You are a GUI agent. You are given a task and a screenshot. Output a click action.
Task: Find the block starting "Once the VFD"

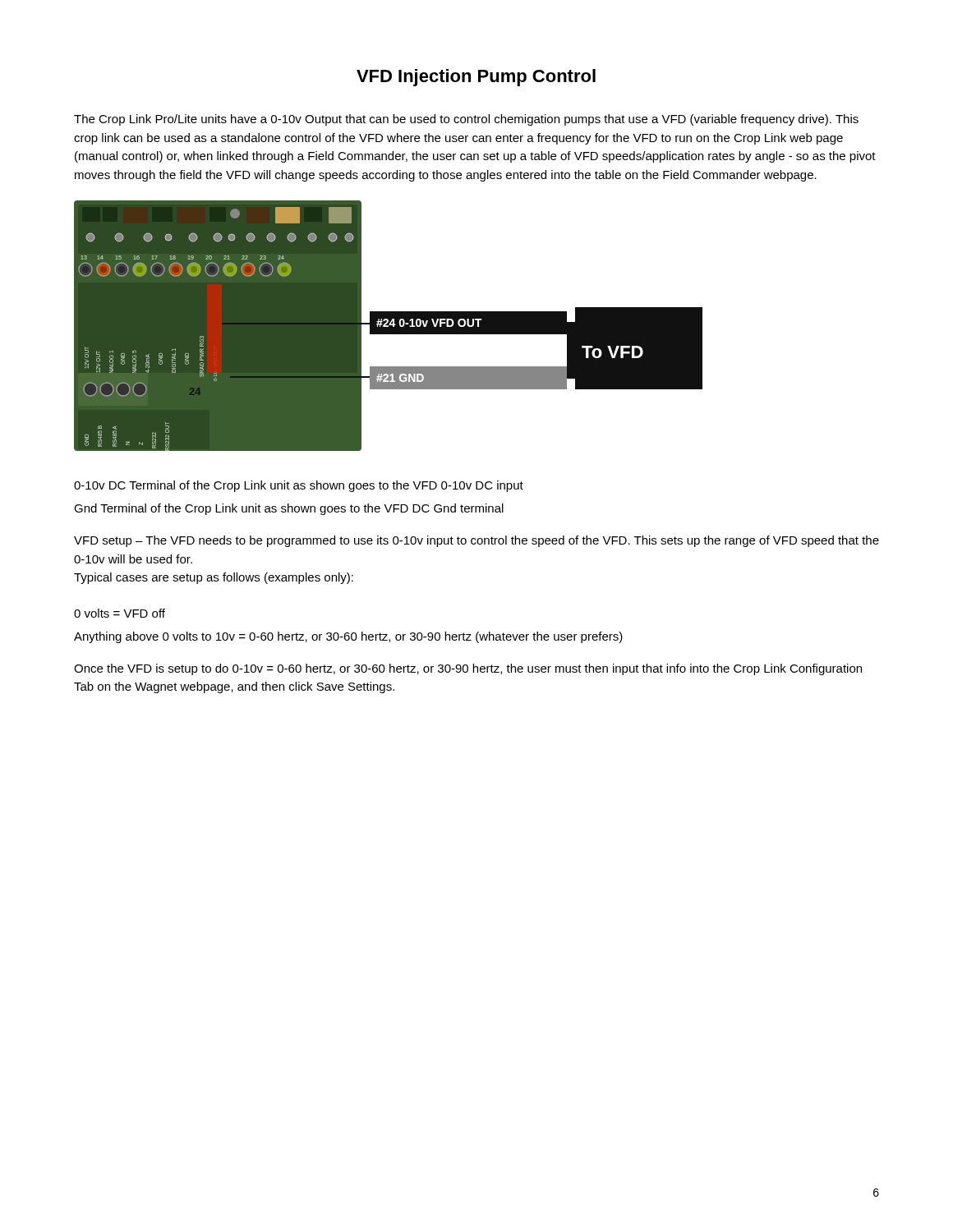(468, 677)
